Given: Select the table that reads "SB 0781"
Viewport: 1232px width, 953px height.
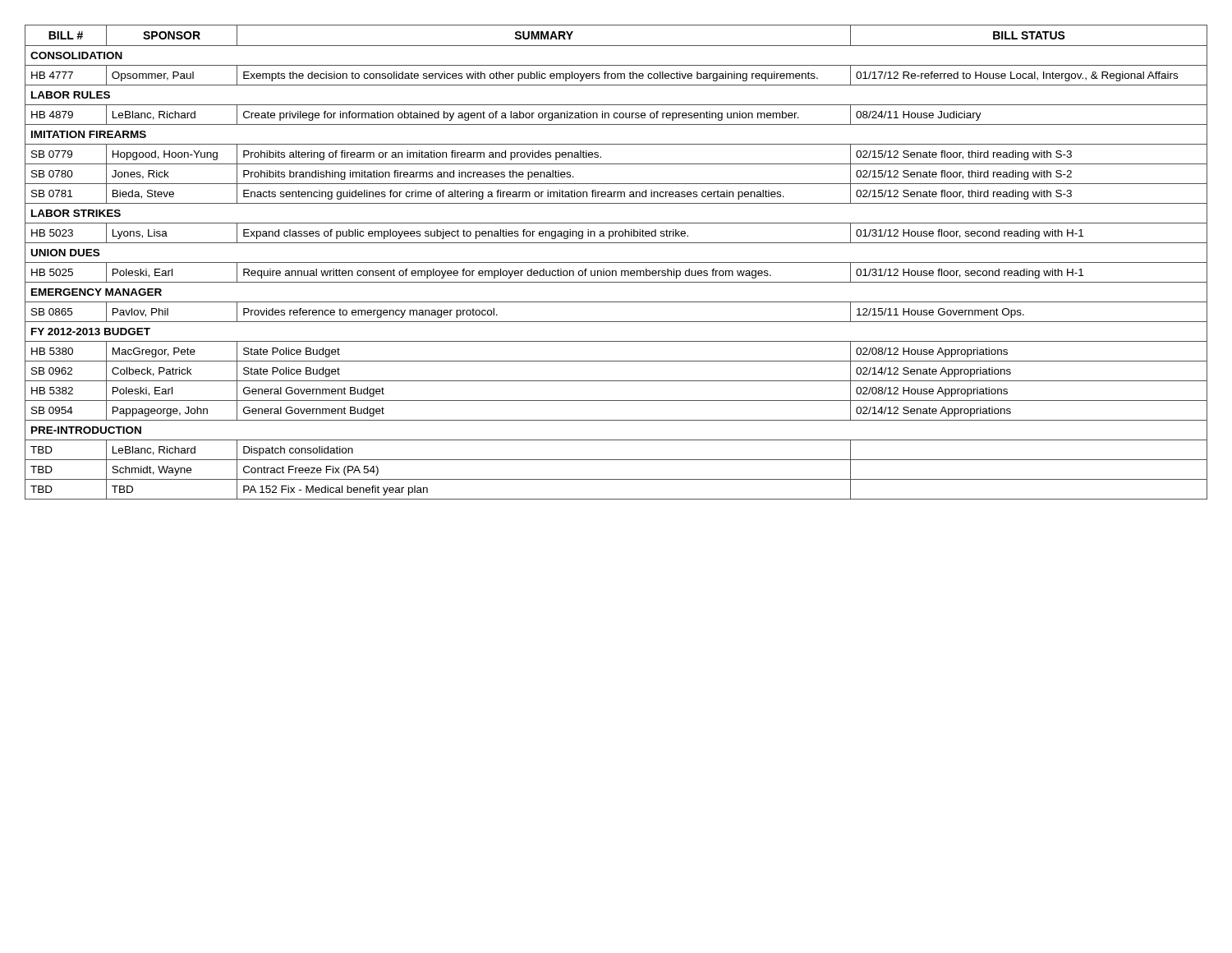Looking at the screenshot, I should click(616, 262).
